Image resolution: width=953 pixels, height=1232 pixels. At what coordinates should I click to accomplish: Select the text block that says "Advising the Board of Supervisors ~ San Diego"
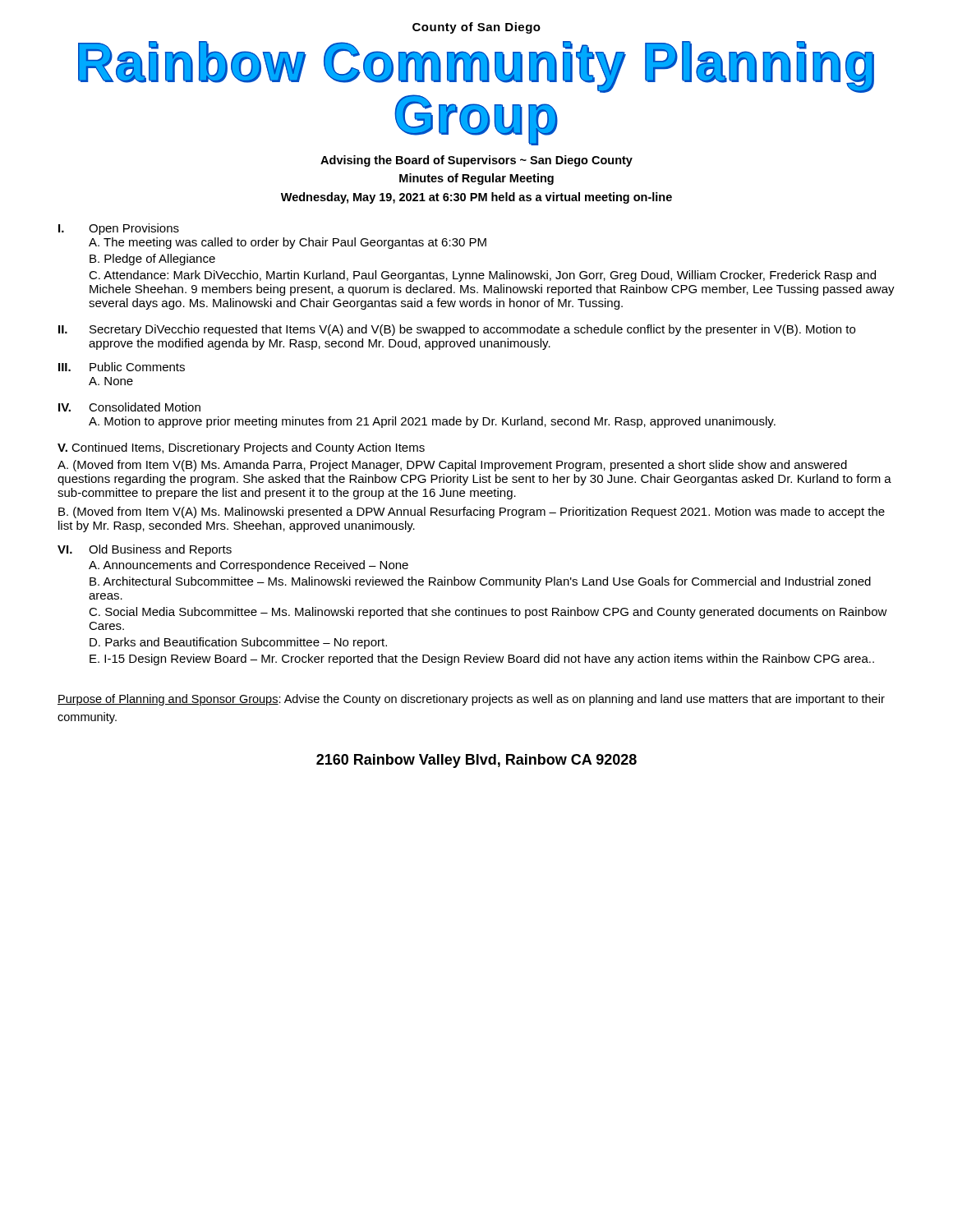tap(476, 179)
